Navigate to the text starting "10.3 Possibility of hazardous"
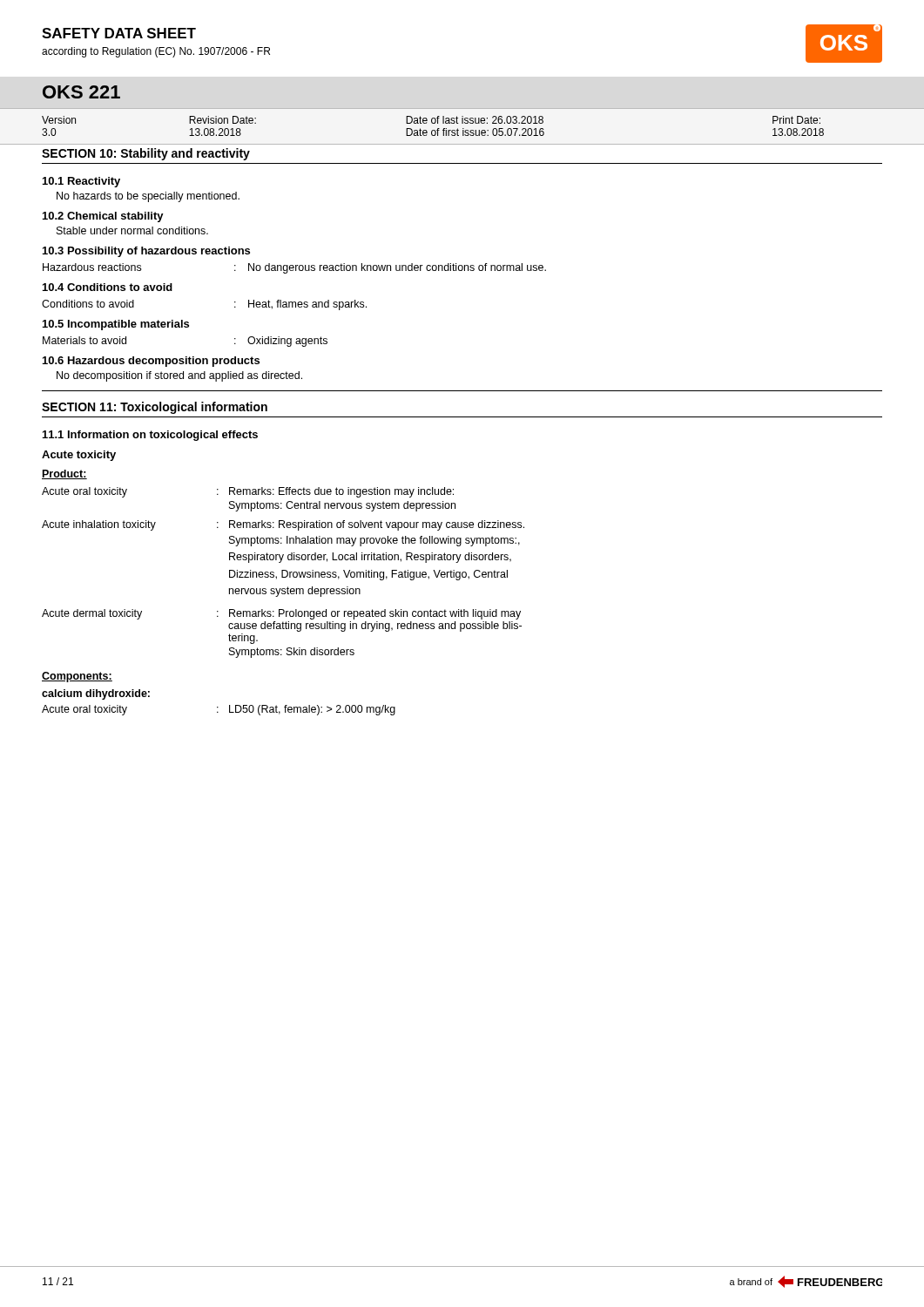 [x=146, y=251]
